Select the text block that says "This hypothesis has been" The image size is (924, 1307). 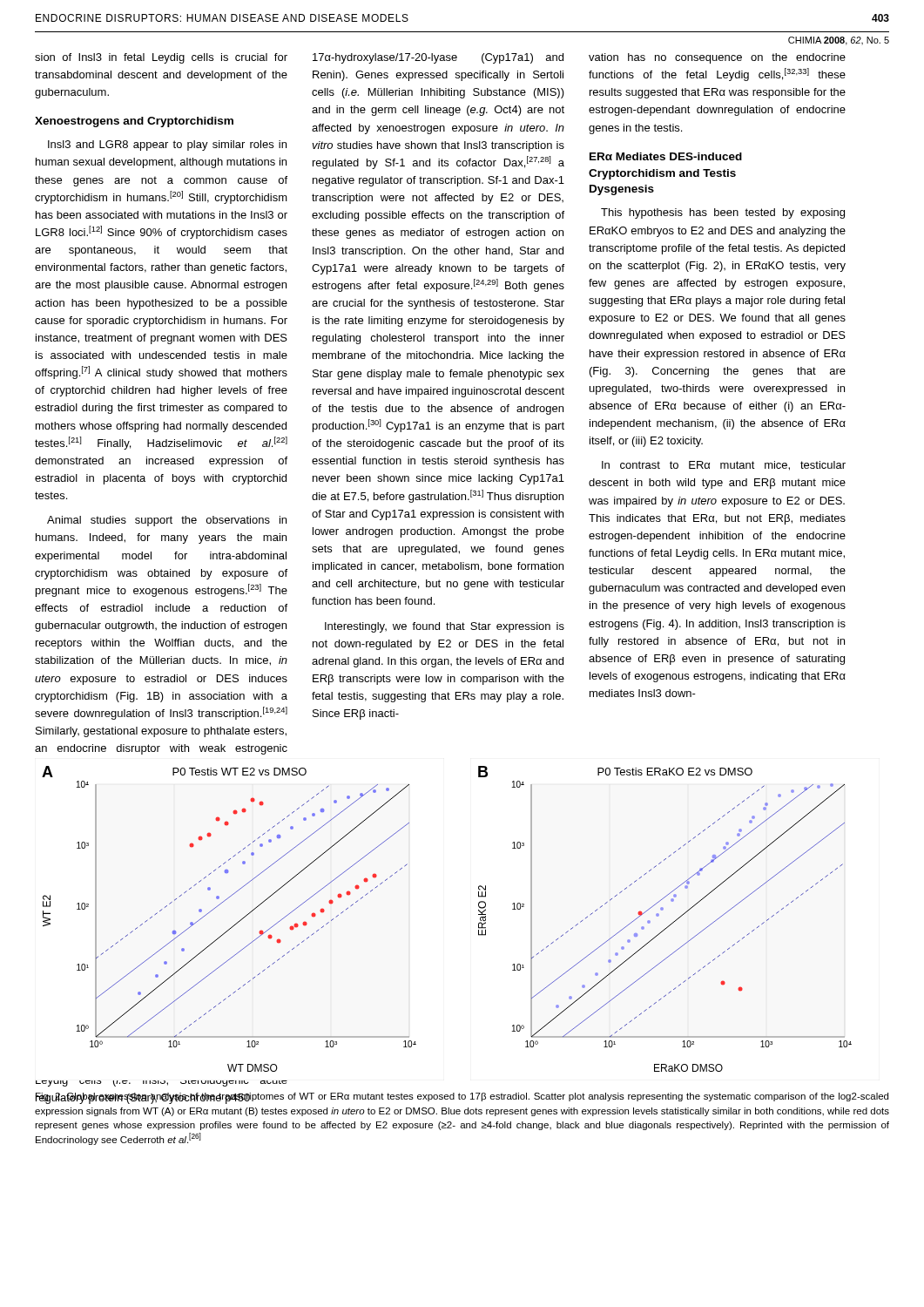click(x=717, y=327)
